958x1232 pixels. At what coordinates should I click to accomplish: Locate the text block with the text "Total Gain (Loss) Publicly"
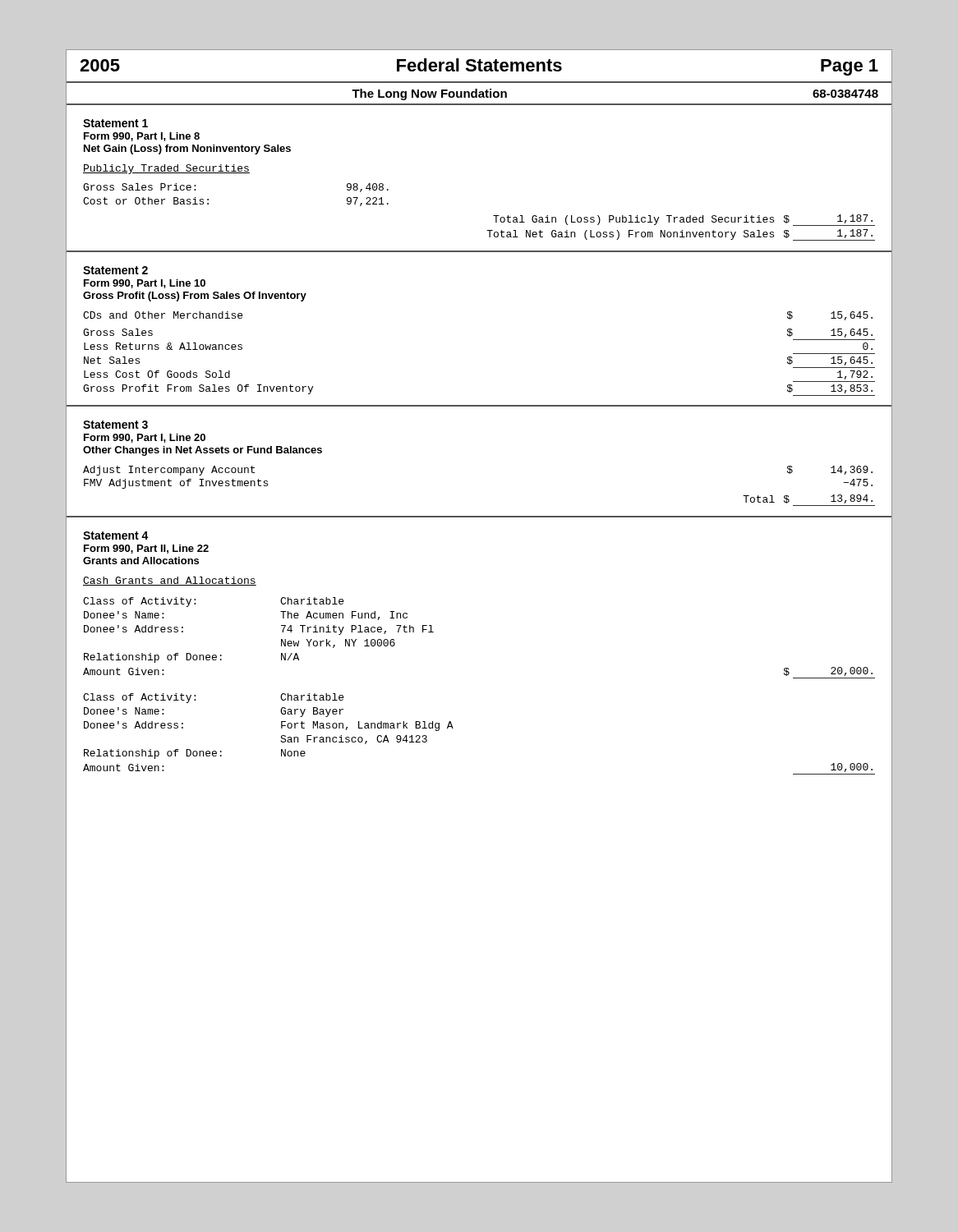pyautogui.click(x=479, y=227)
